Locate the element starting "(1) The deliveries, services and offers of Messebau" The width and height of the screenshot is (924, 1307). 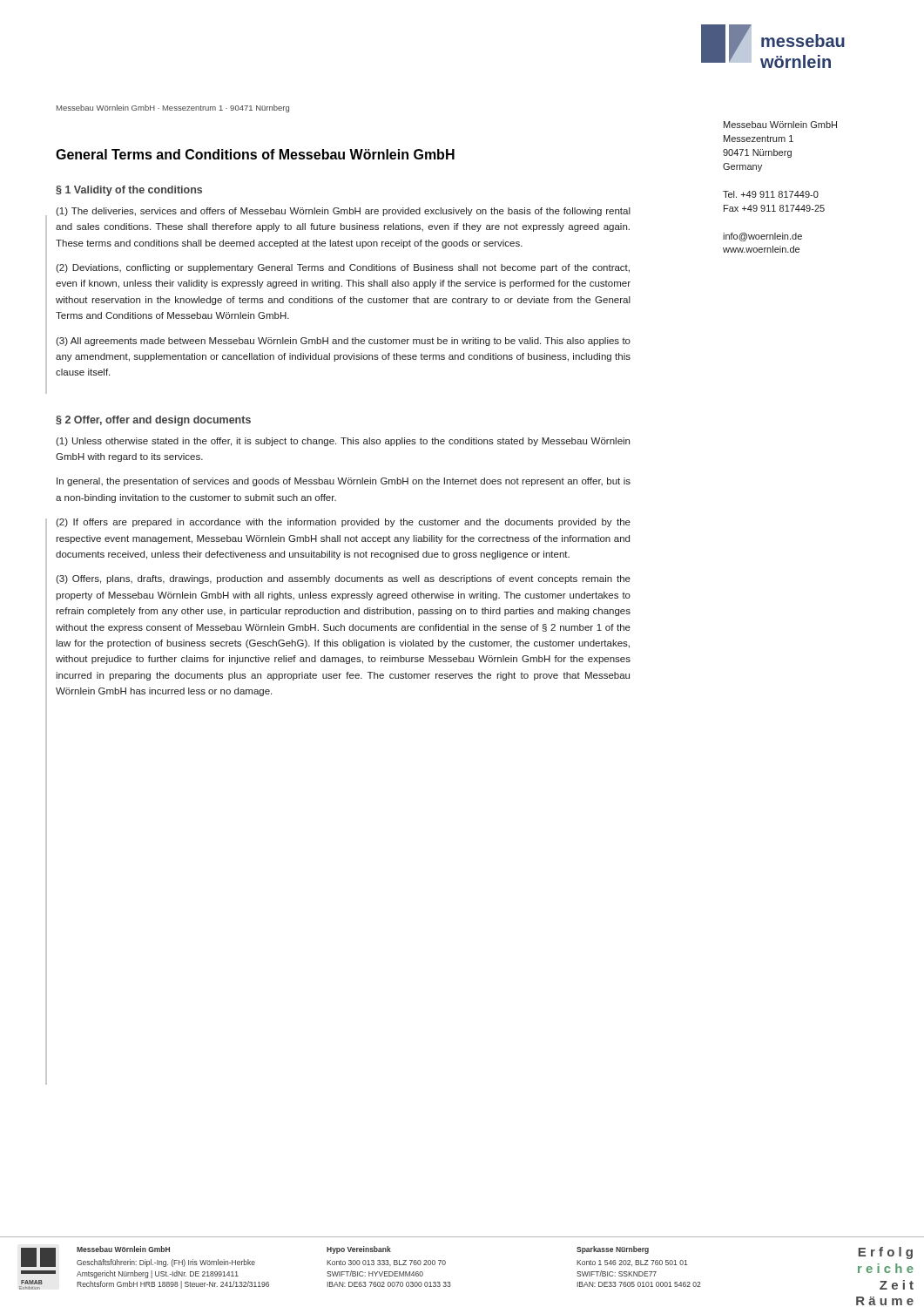point(343,227)
